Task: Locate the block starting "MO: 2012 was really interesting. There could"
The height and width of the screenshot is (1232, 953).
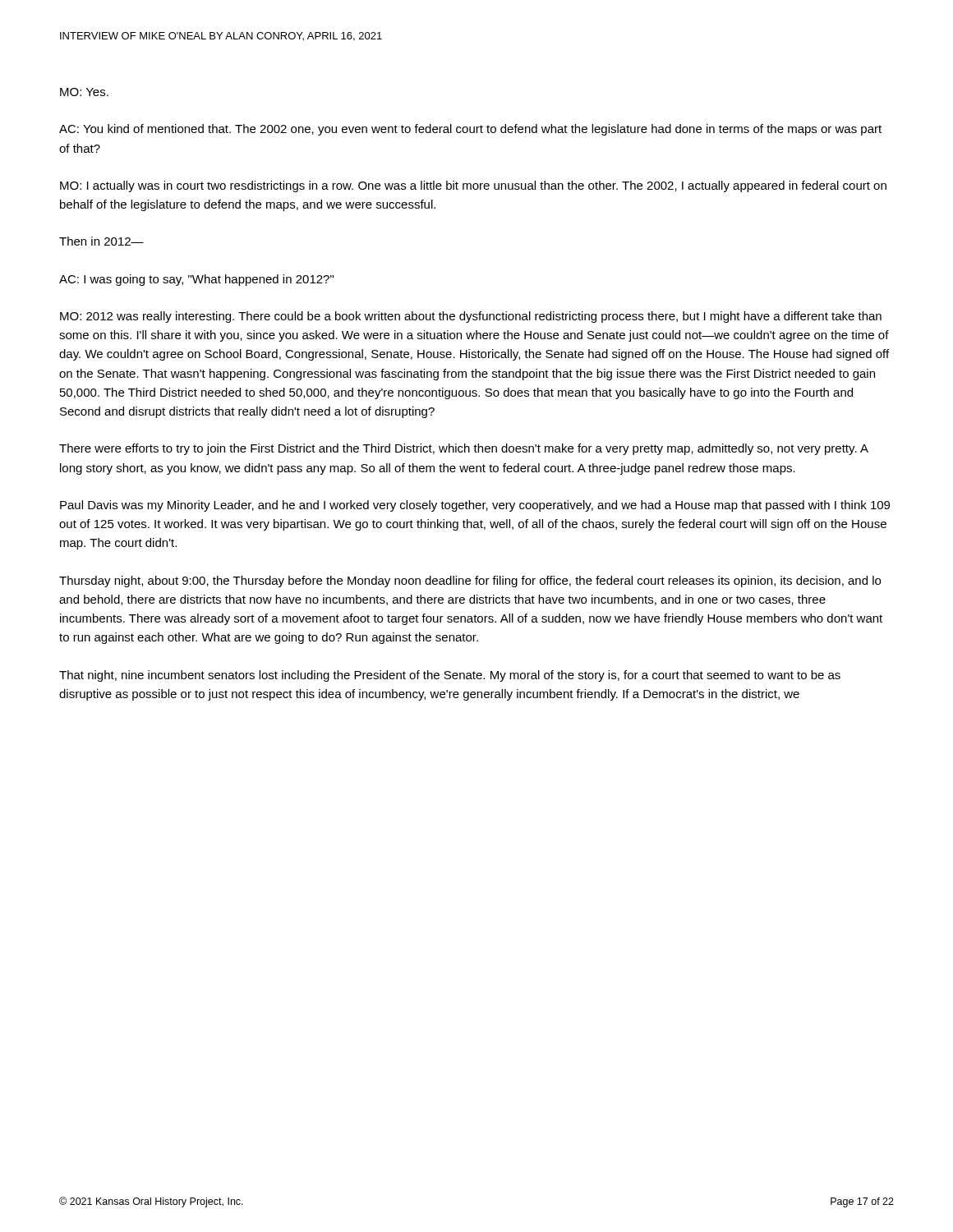Action: 474,363
